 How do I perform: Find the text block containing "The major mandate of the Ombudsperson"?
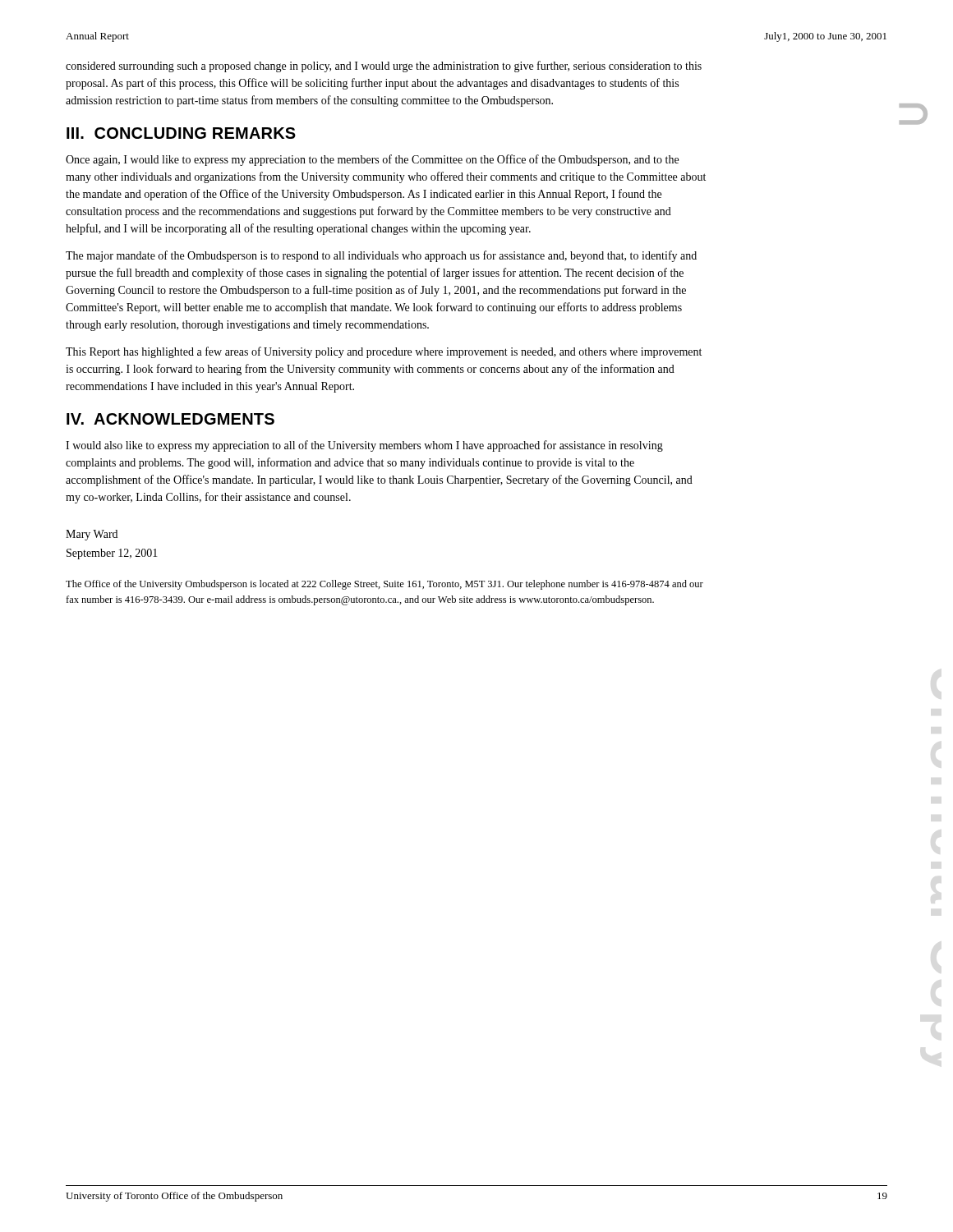point(386,290)
